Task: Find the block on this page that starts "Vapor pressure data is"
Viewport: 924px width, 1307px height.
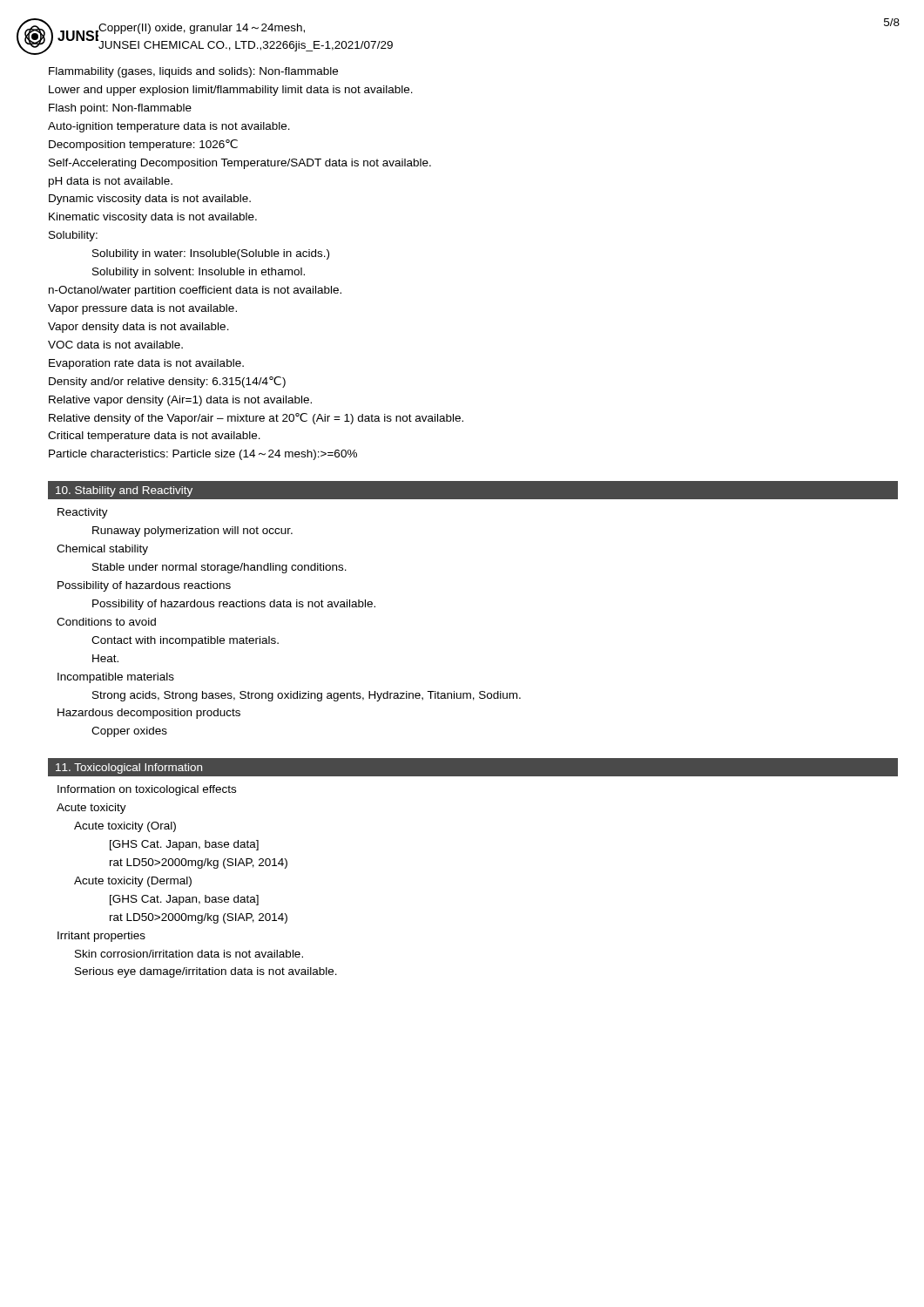Action: pos(143,308)
